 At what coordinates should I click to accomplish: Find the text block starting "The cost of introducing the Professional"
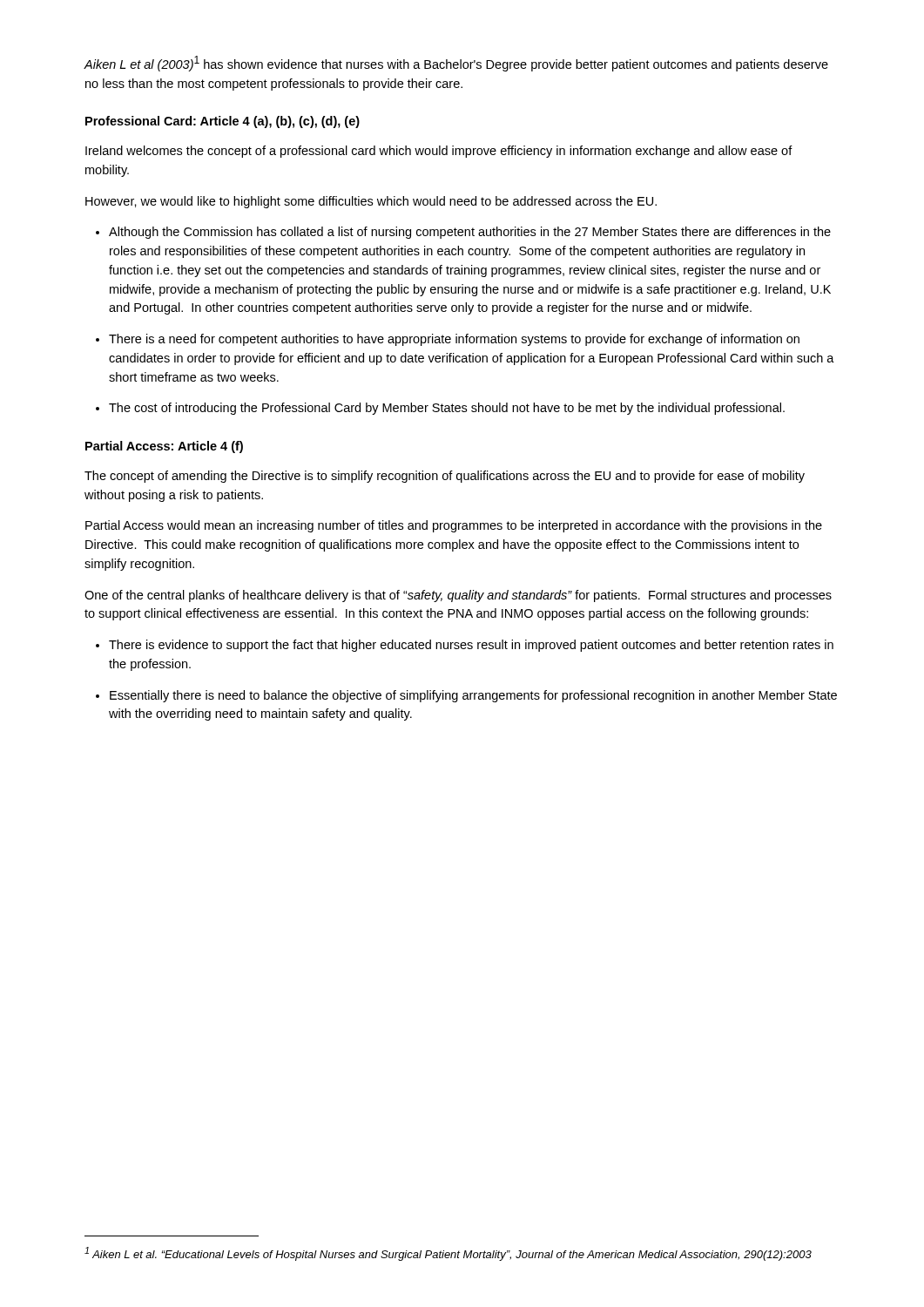pos(447,408)
